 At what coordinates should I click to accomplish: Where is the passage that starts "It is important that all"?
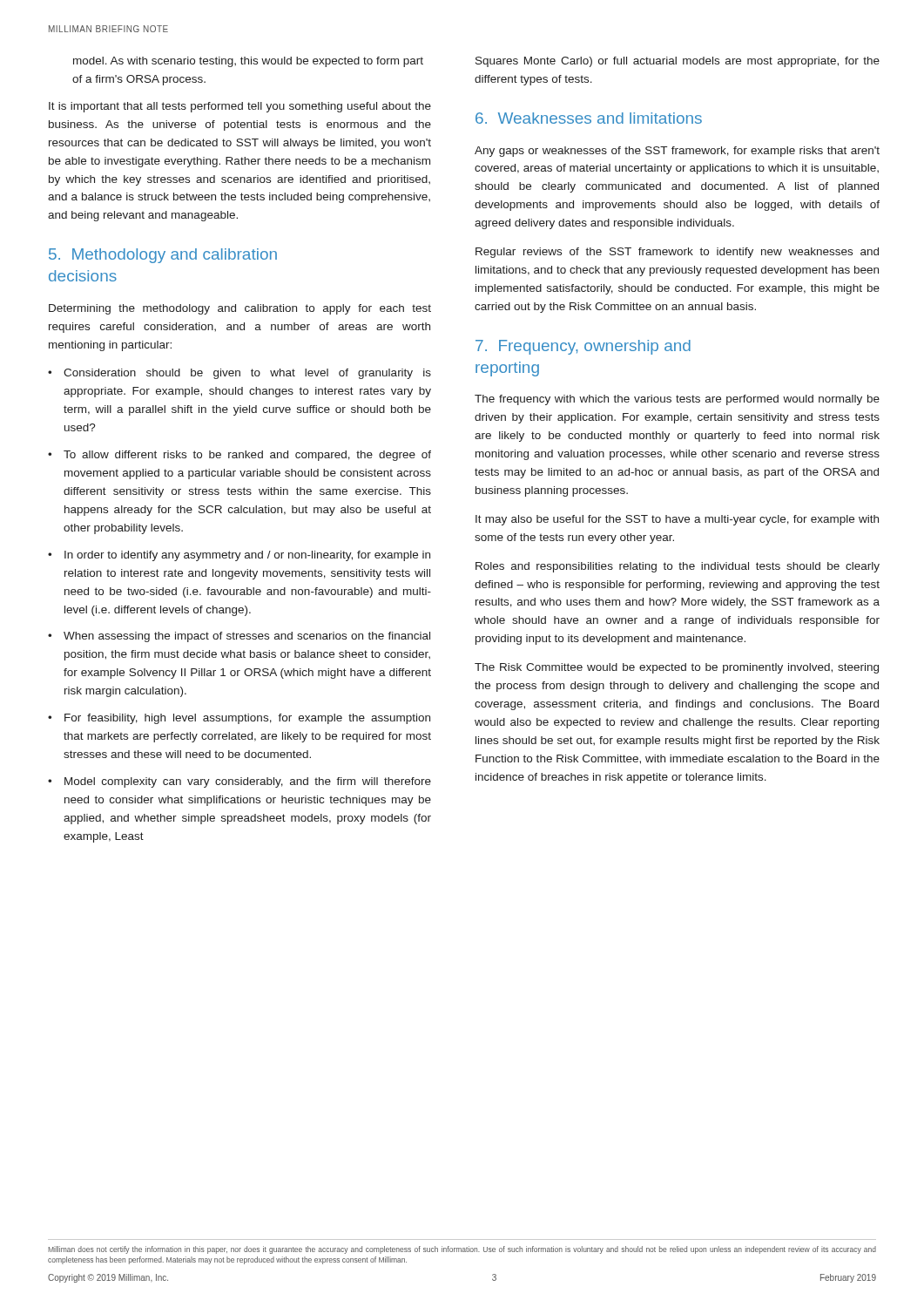pos(239,160)
